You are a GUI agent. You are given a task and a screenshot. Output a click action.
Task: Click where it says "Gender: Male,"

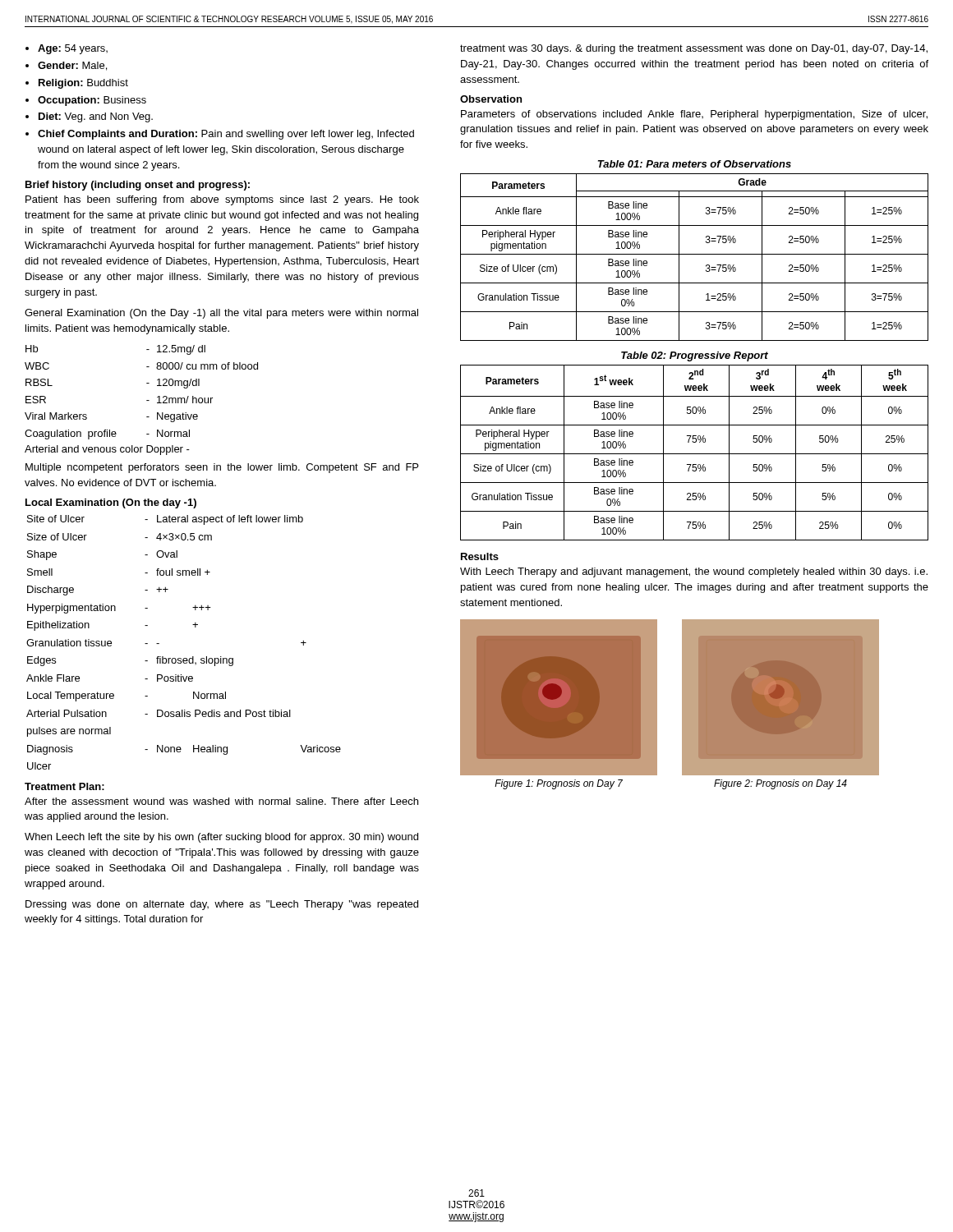(x=73, y=65)
